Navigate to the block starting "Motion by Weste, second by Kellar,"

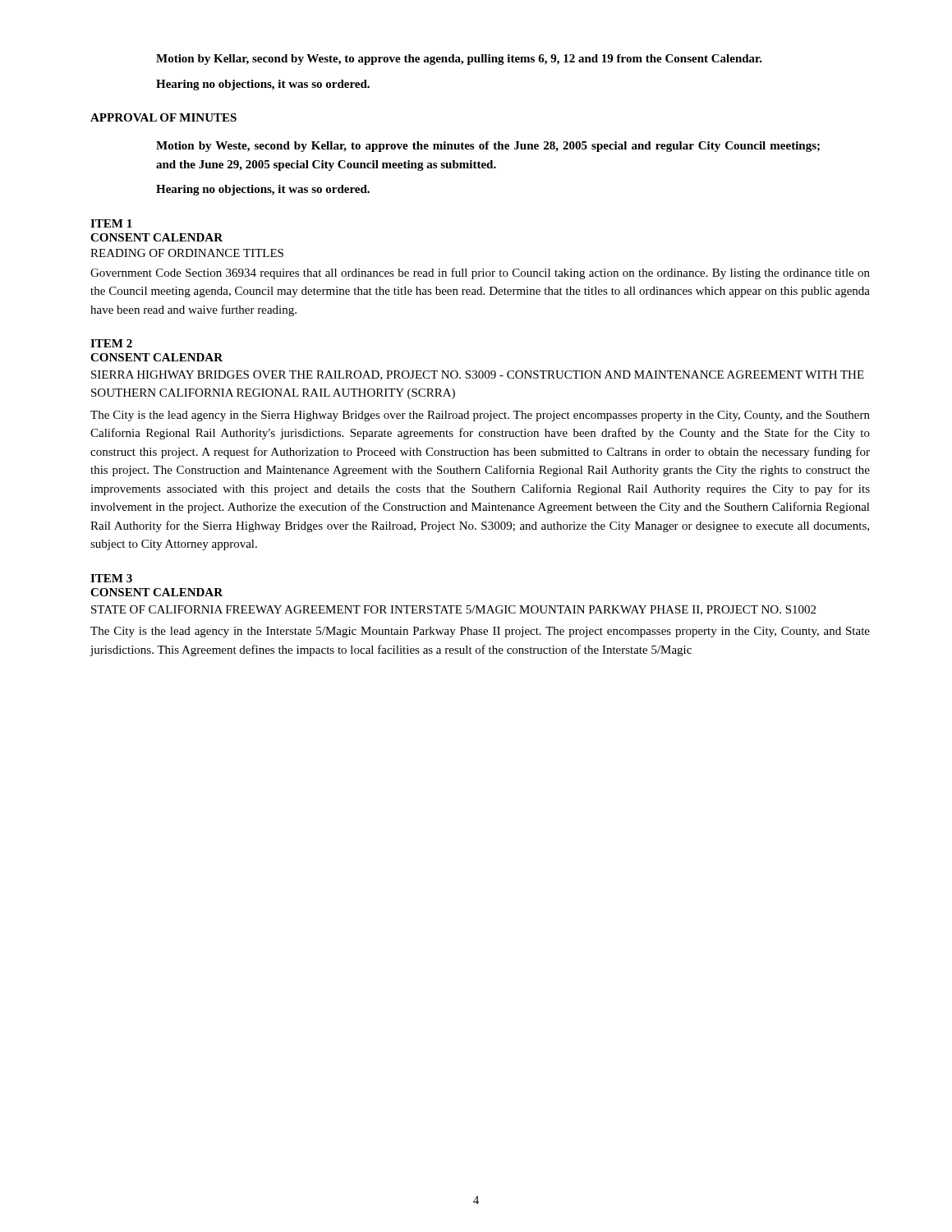pyautogui.click(x=488, y=155)
